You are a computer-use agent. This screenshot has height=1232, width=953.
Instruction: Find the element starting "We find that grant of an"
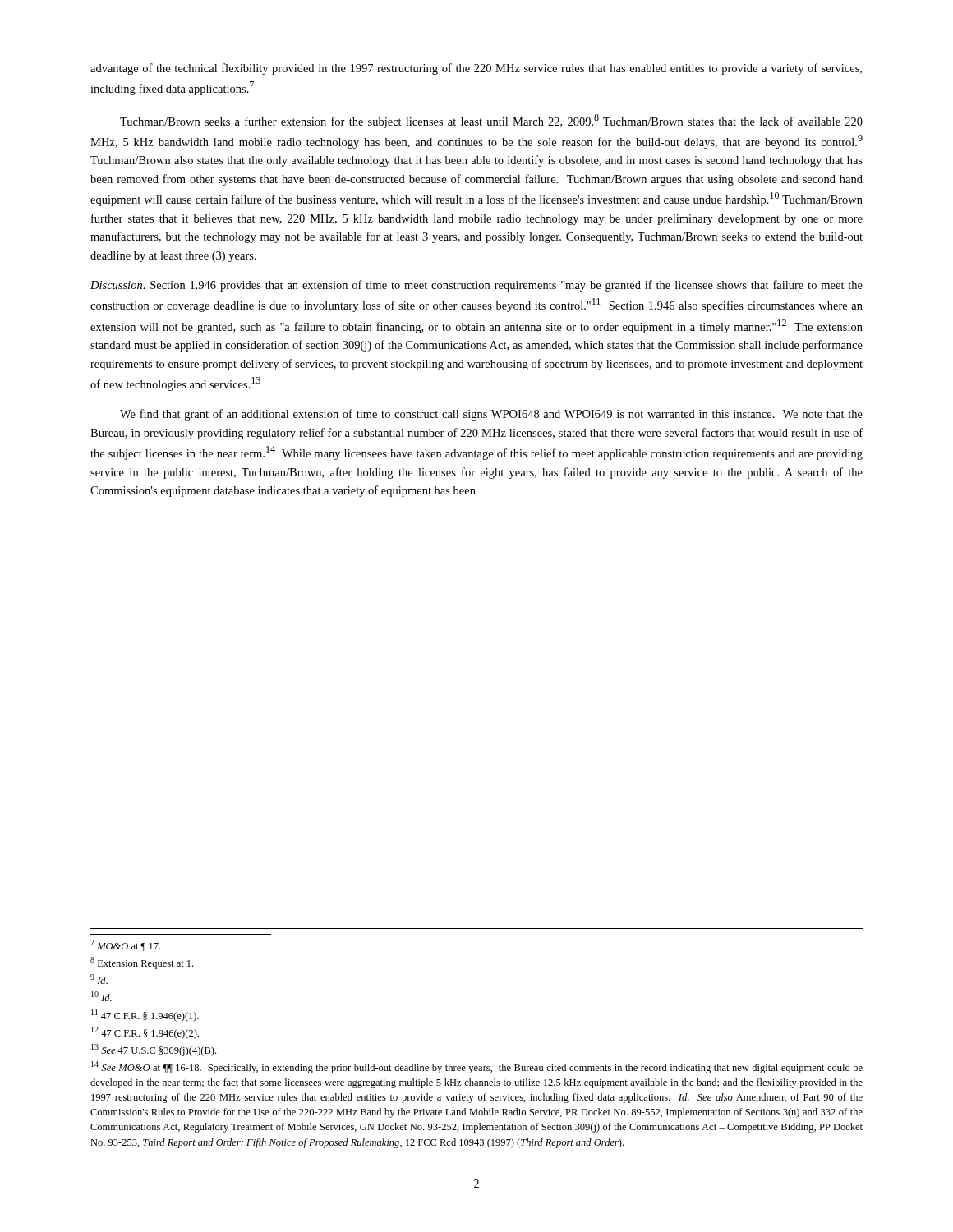[x=476, y=452]
